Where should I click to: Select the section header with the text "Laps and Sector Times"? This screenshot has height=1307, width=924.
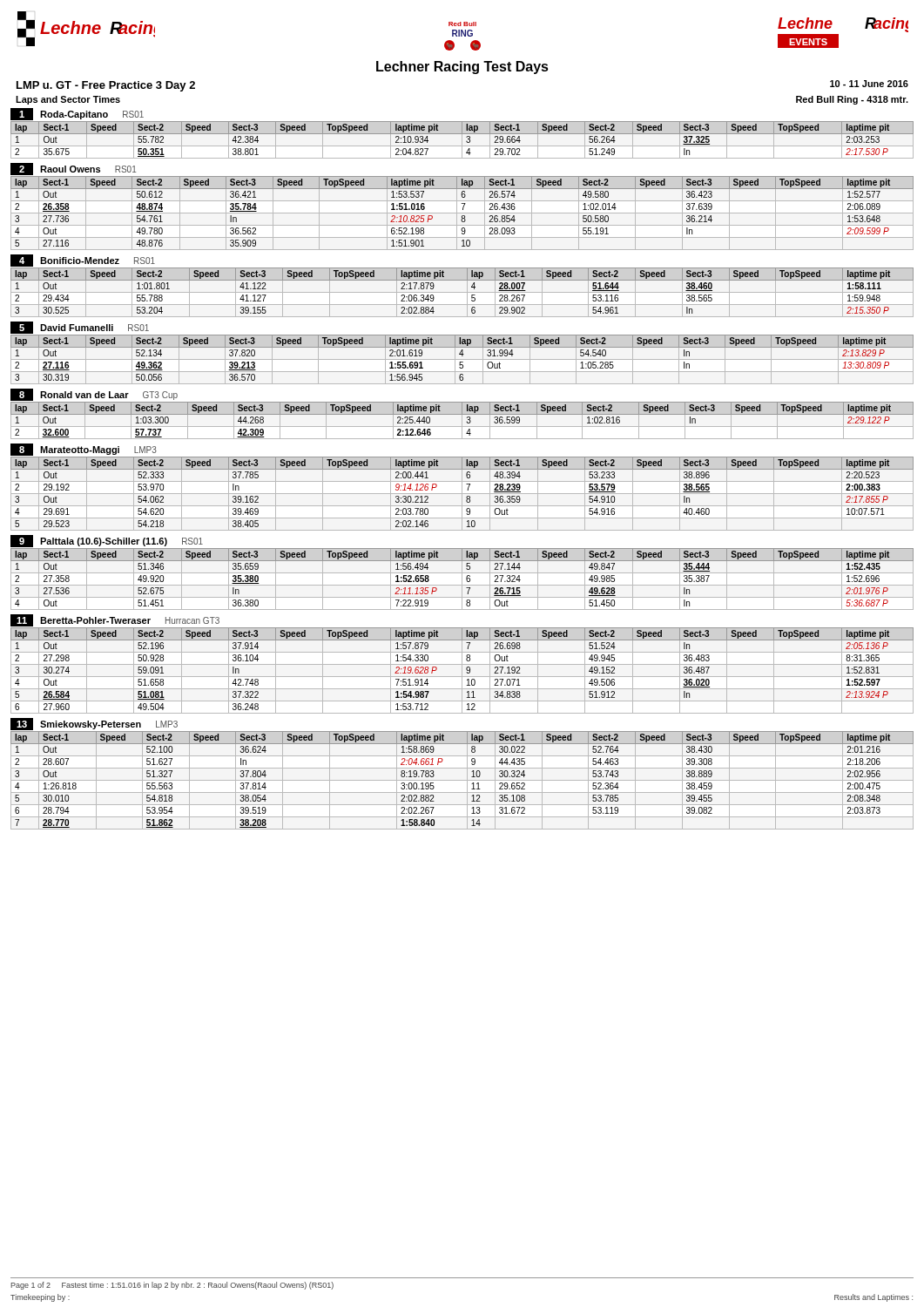68,99
